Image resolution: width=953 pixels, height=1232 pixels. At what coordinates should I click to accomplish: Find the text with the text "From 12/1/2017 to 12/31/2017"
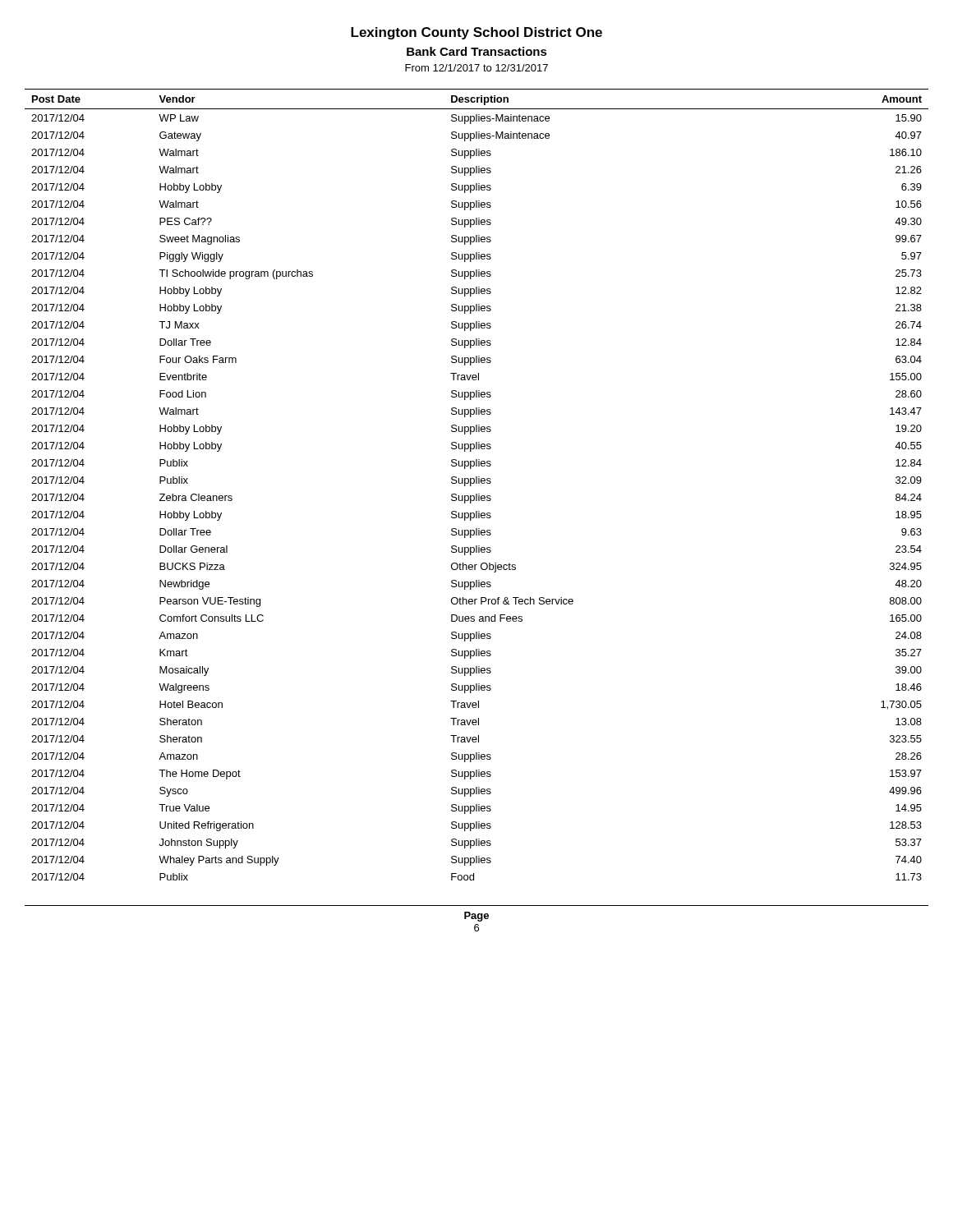point(476,68)
